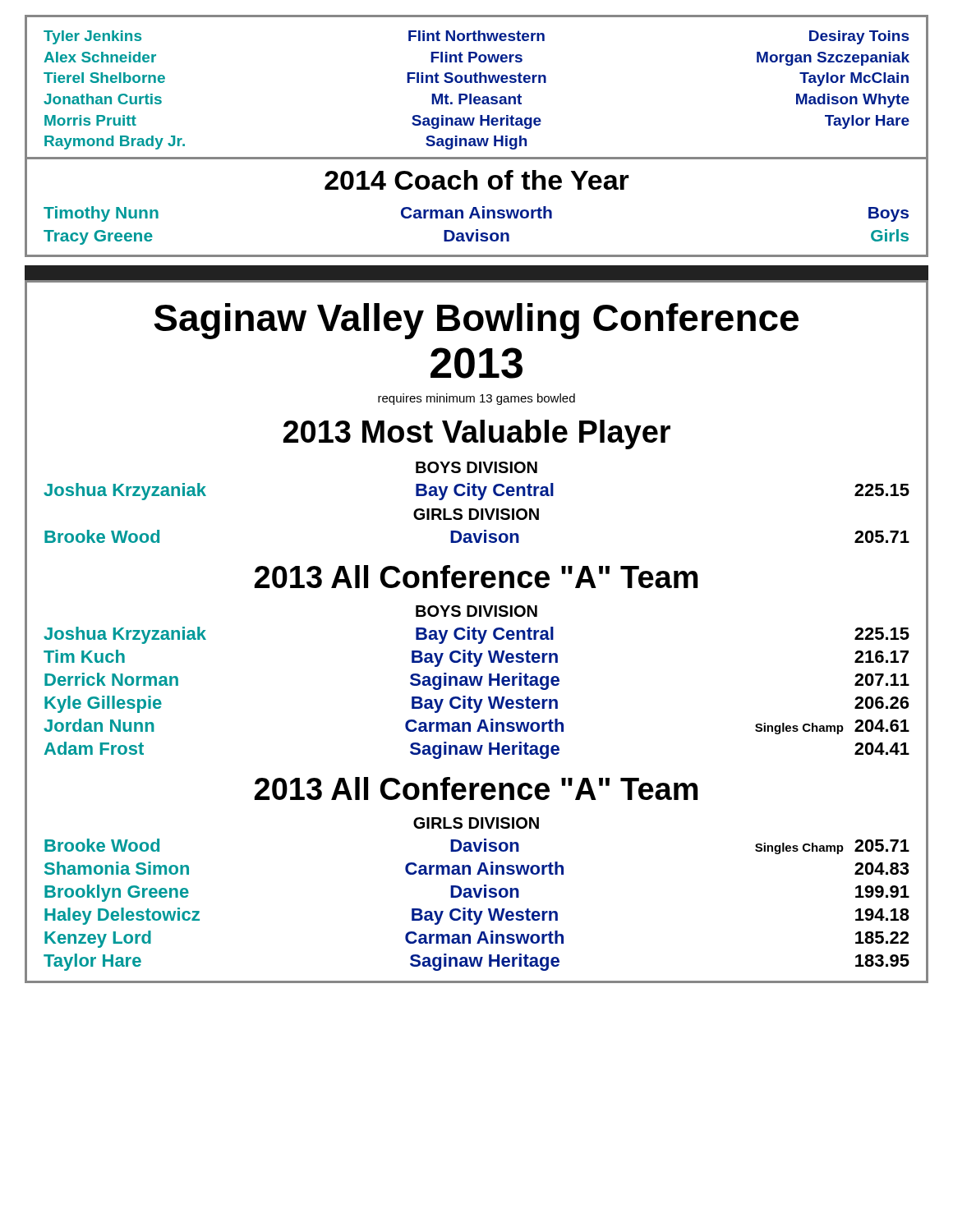Locate the text "Saginaw Valley Bowling Conference"

coord(476,318)
